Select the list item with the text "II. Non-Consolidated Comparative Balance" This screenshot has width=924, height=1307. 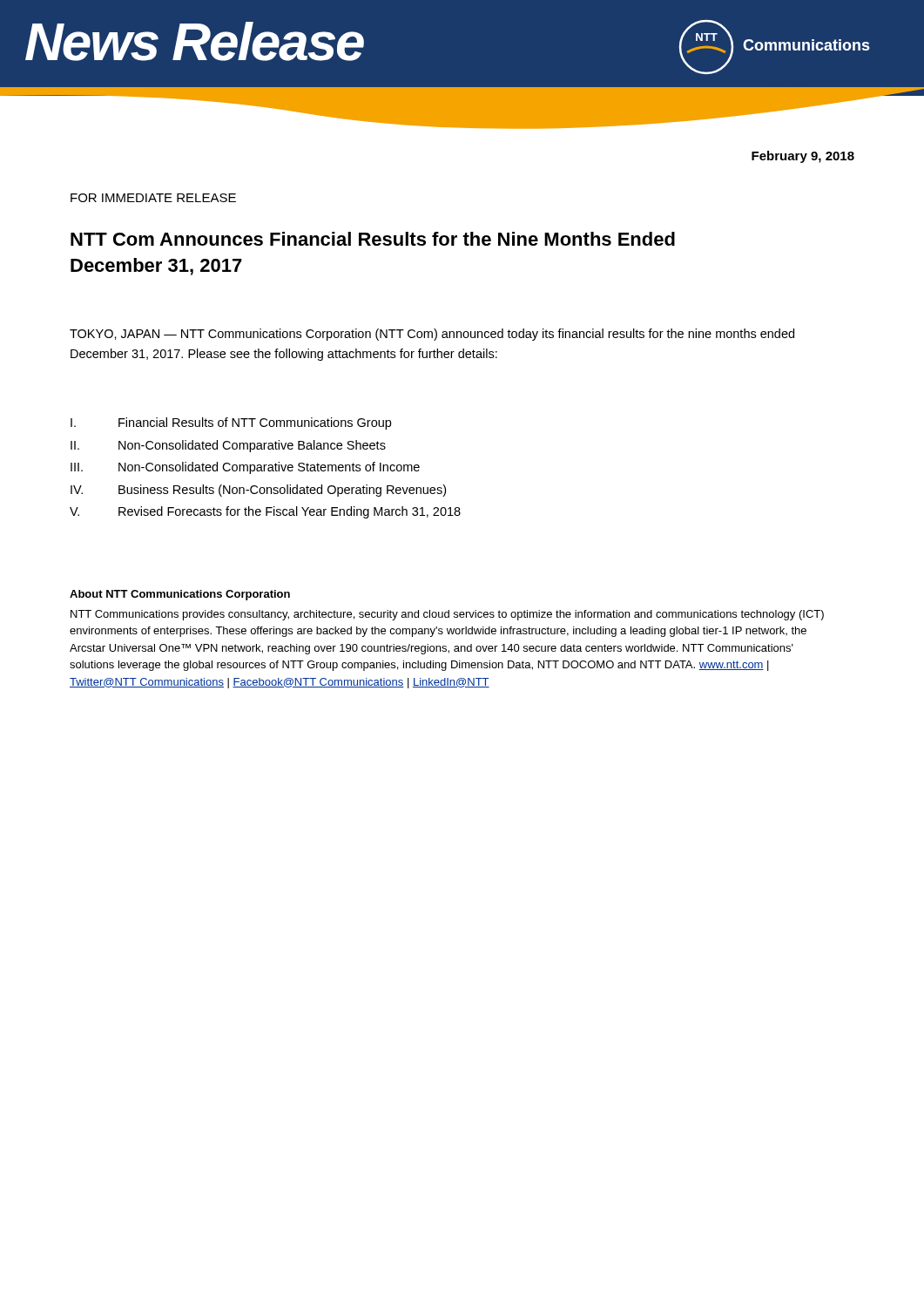coord(228,445)
